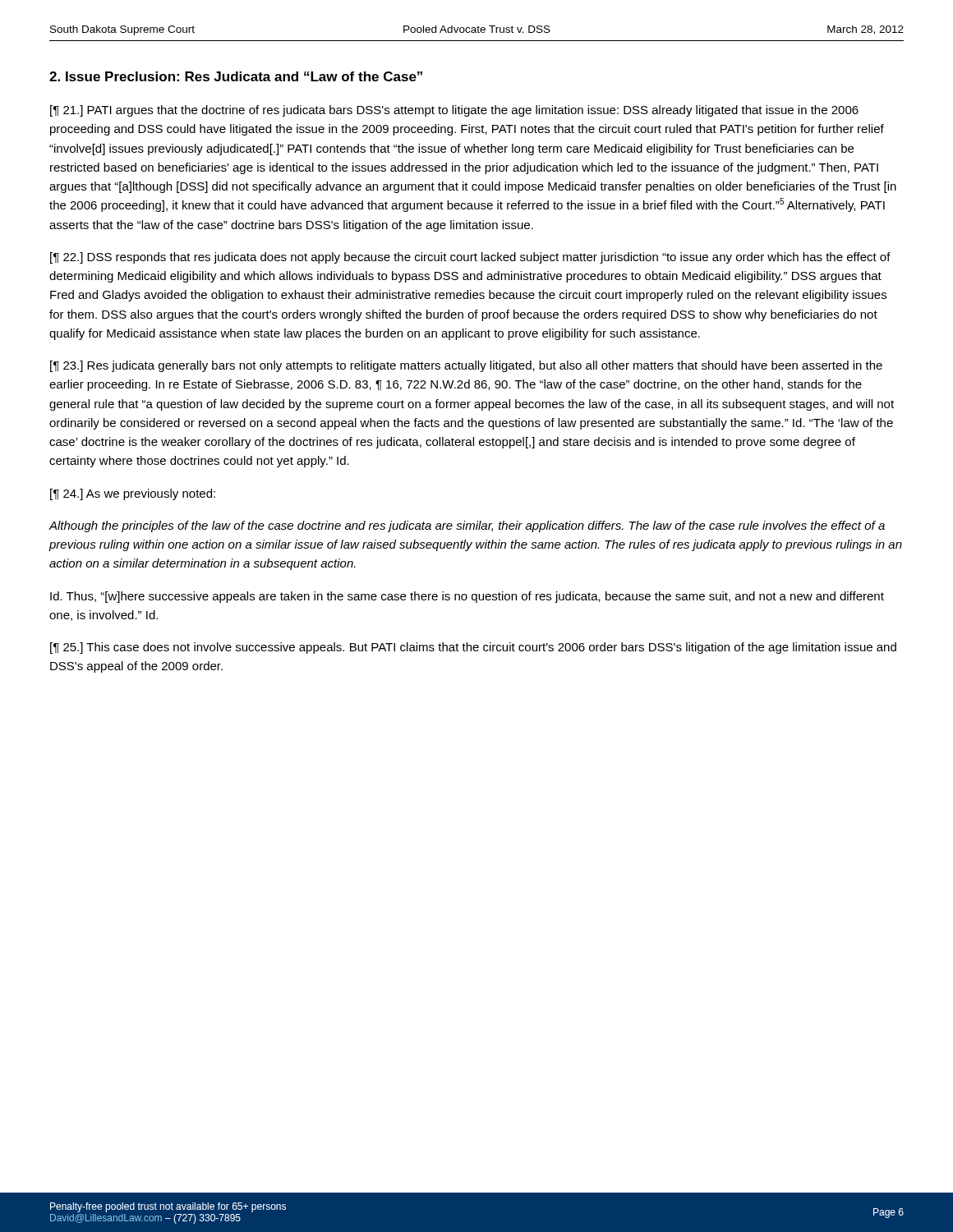Image resolution: width=953 pixels, height=1232 pixels.
Task: Locate the text block containing "[¶ 22.] DSS responds"
Action: point(470,295)
